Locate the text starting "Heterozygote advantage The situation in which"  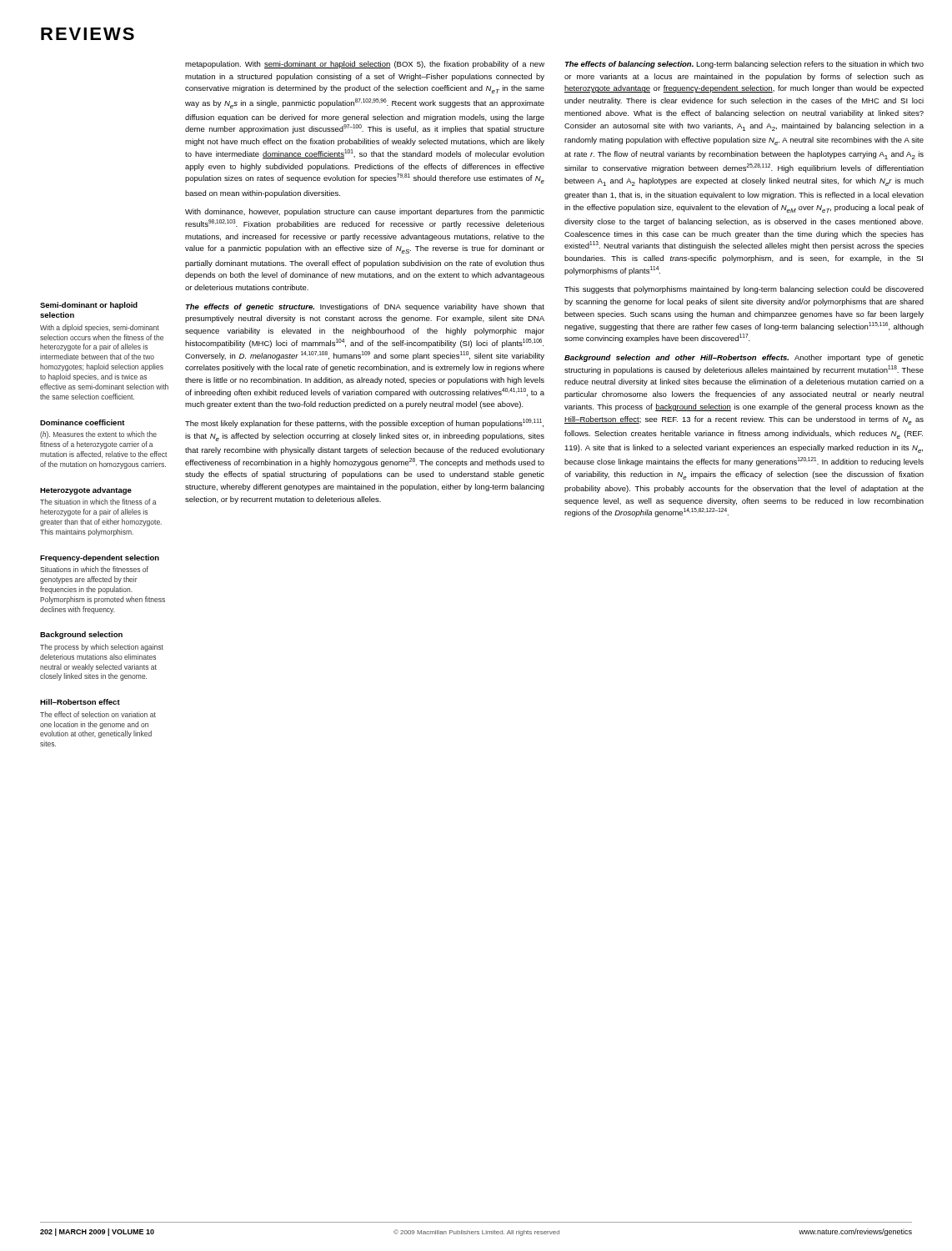(x=105, y=511)
